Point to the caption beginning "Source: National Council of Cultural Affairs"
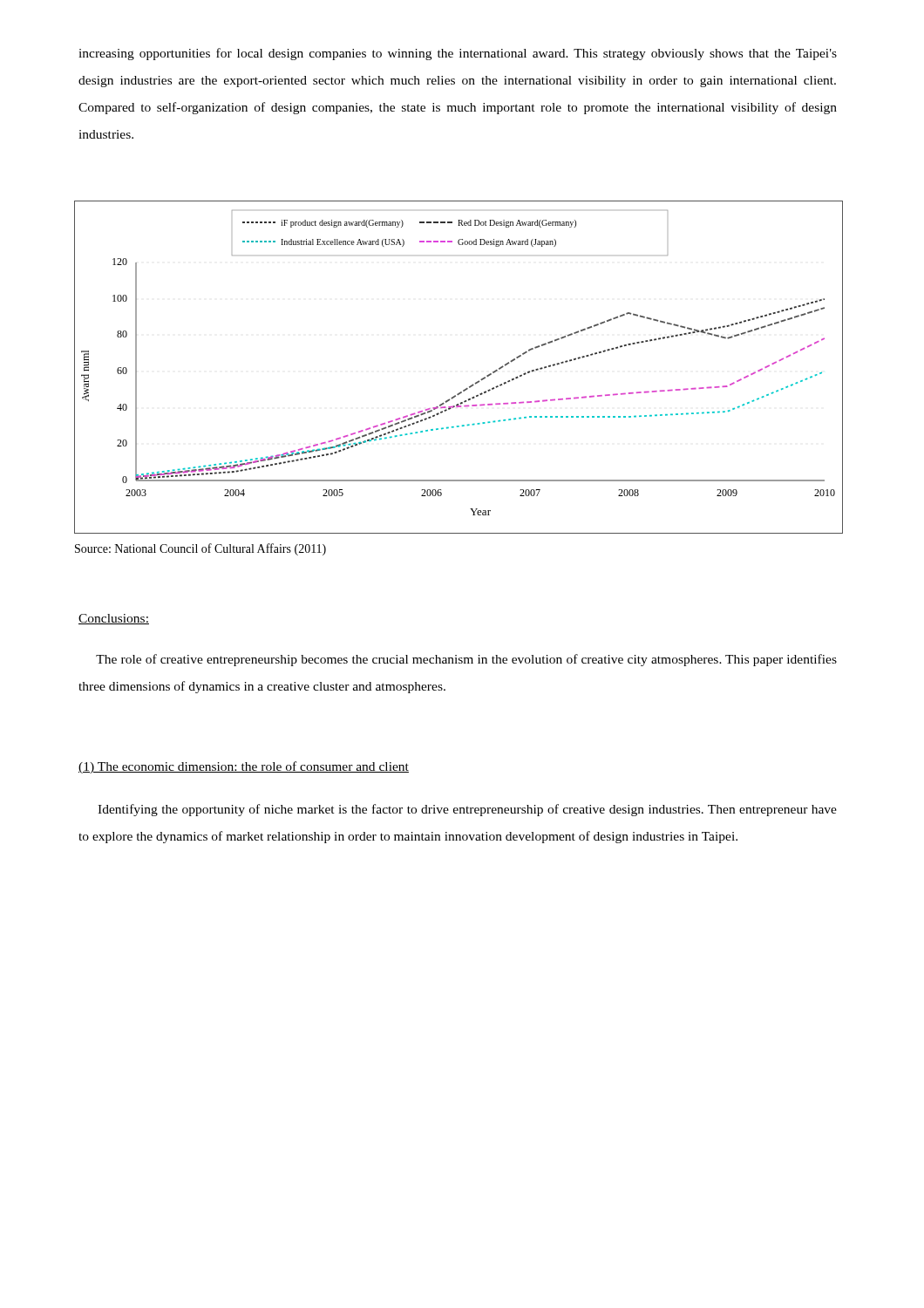 tap(200, 549)
